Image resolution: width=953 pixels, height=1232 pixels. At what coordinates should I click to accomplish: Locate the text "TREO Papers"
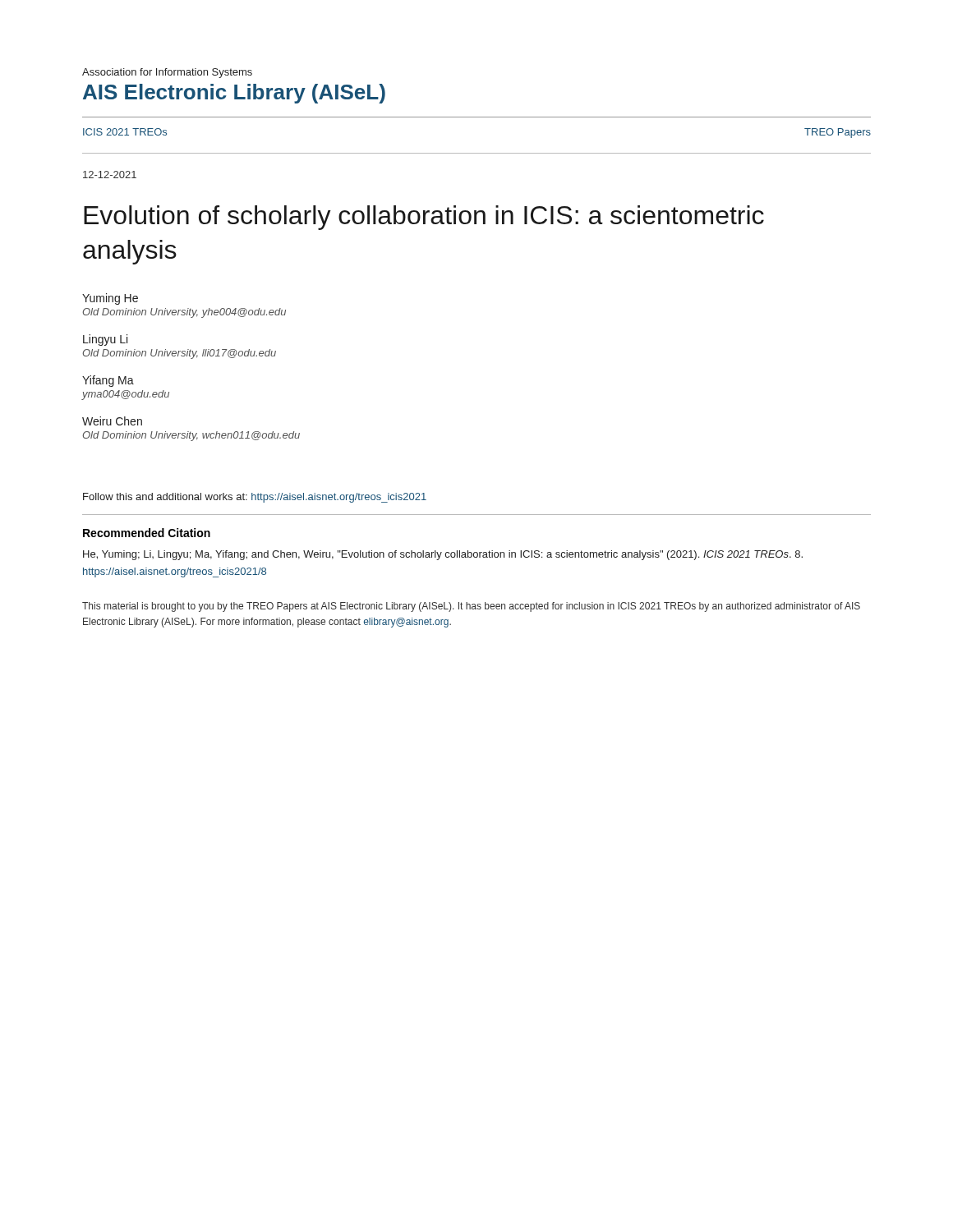[x=838, y=132]
